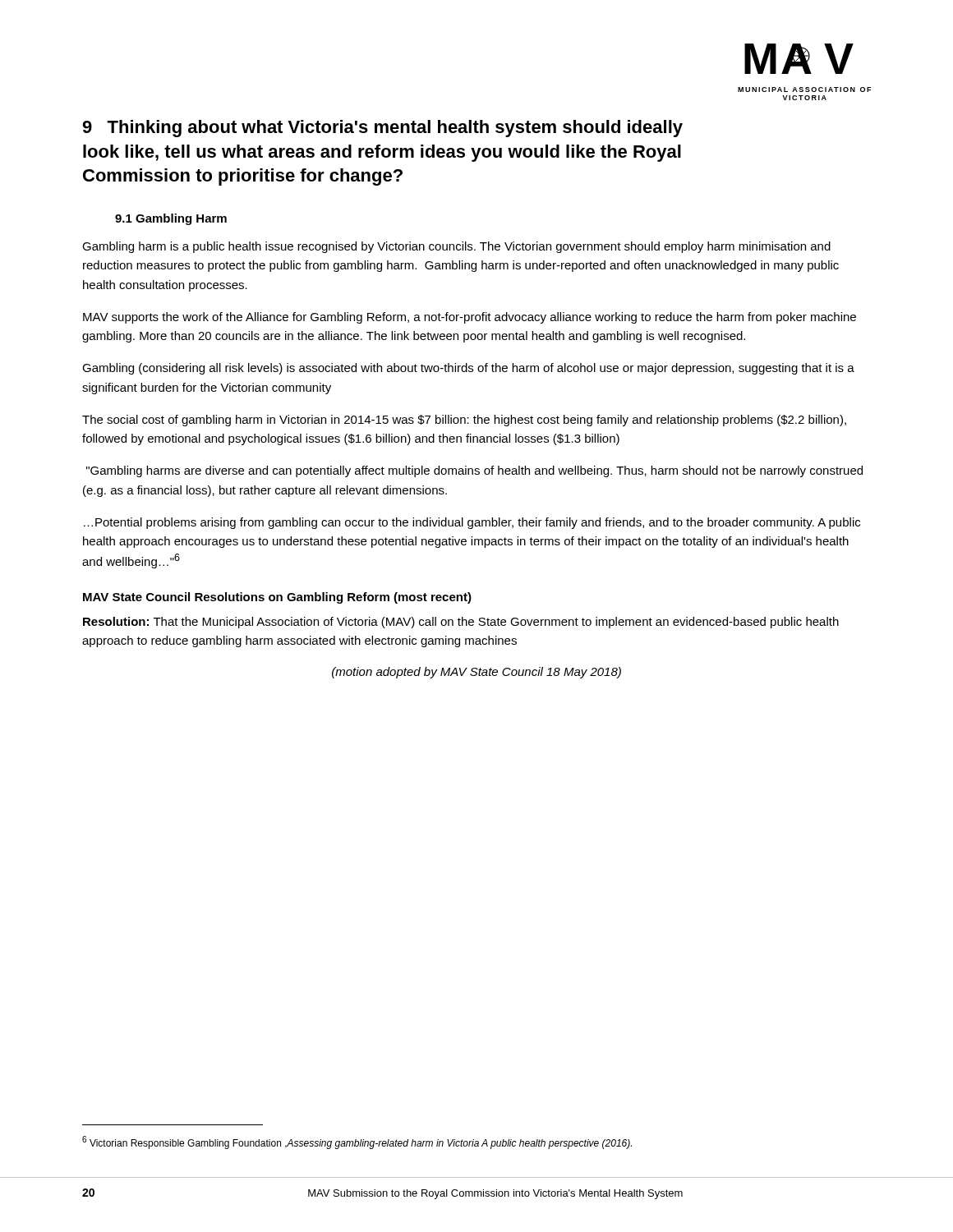Point to the block beginning "6 Victorian Responsible Gambling Foundation ,Assessing gambling-related"

click(358, 1142)
